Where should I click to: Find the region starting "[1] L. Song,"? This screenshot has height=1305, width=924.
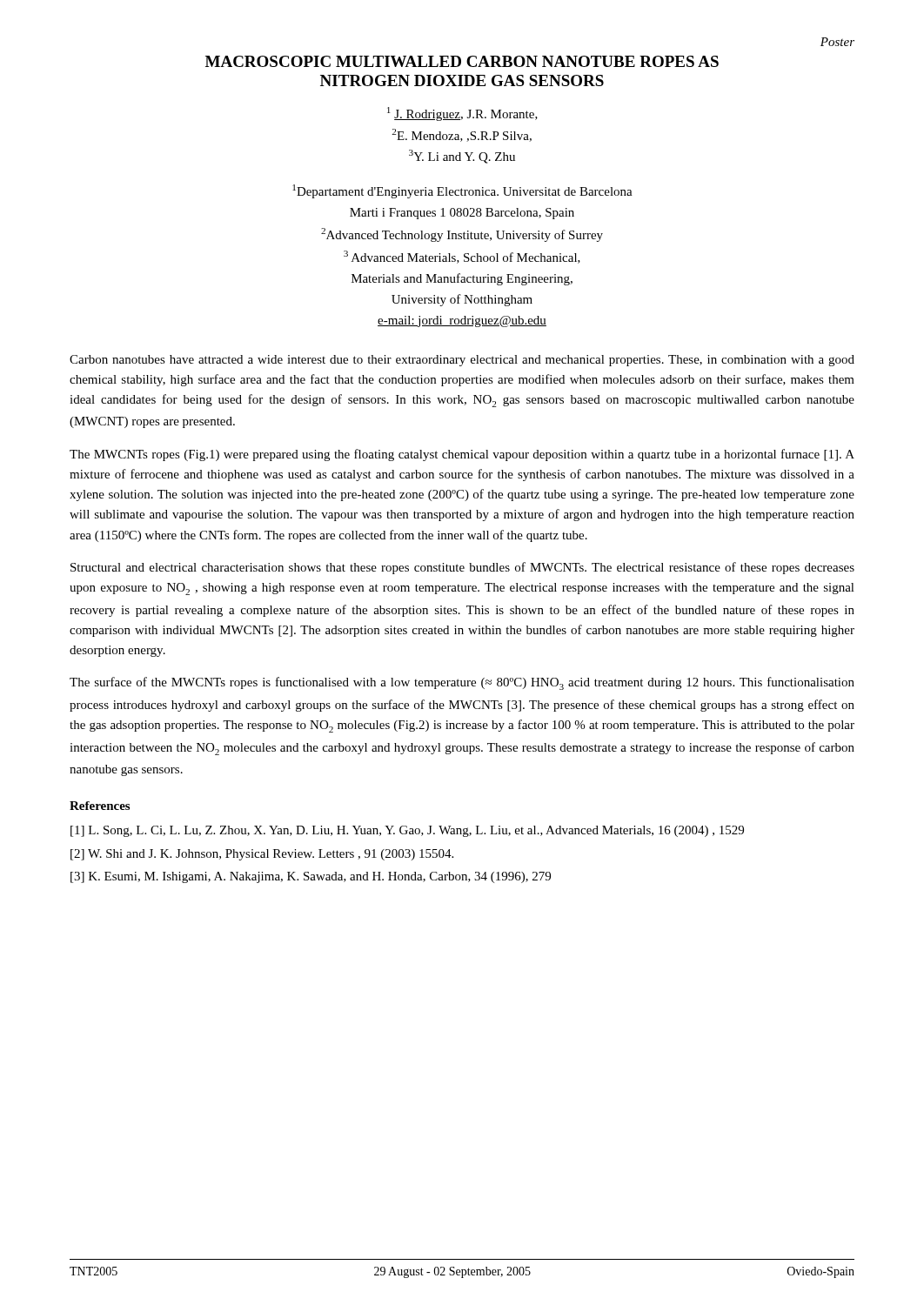coord(407,830)
